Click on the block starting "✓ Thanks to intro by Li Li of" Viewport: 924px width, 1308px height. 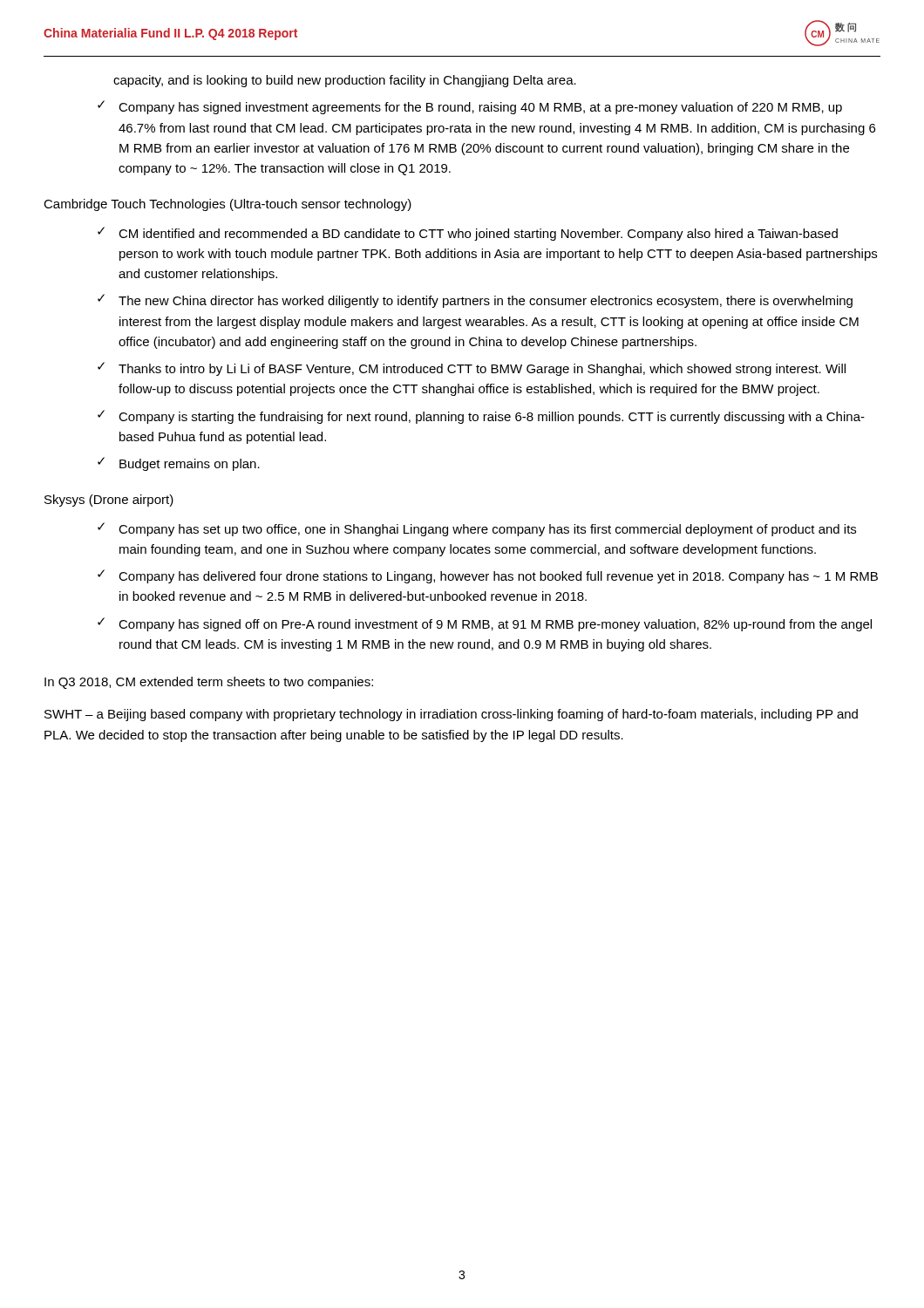pos(488,379)
